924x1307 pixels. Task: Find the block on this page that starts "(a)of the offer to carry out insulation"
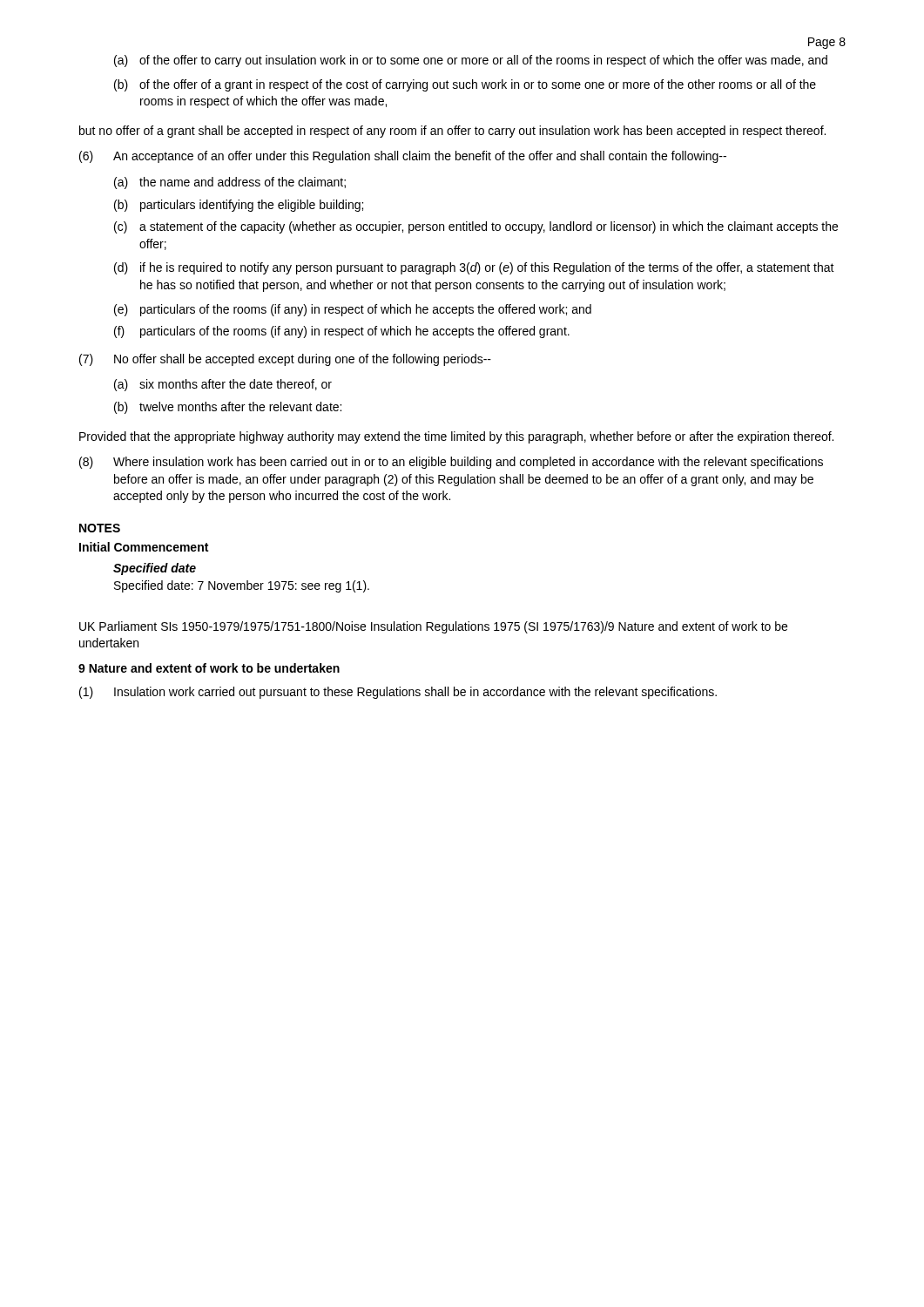477,61
